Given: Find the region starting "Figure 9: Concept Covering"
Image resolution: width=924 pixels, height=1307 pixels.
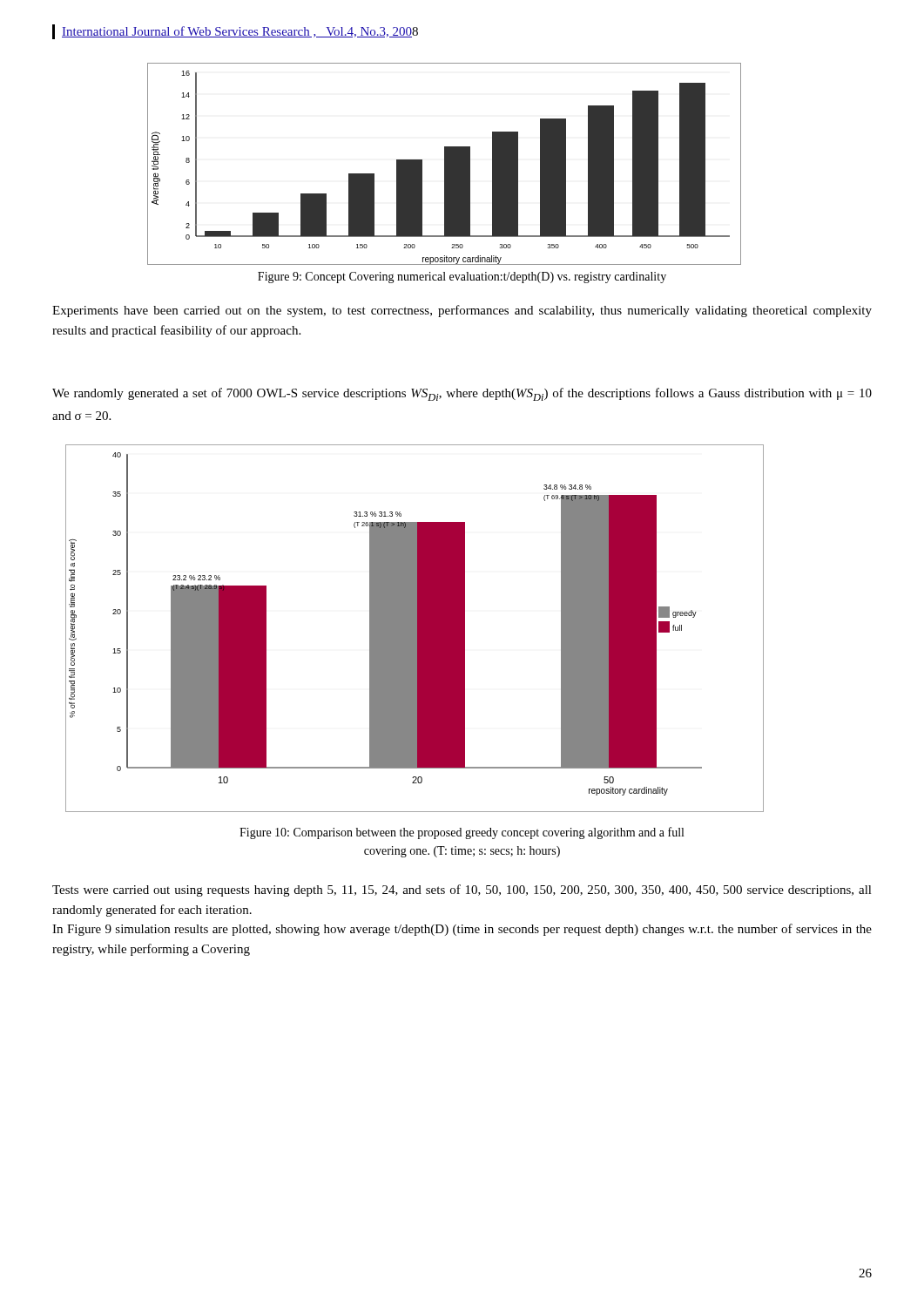Looking at the screenshot, I should 462,277.
